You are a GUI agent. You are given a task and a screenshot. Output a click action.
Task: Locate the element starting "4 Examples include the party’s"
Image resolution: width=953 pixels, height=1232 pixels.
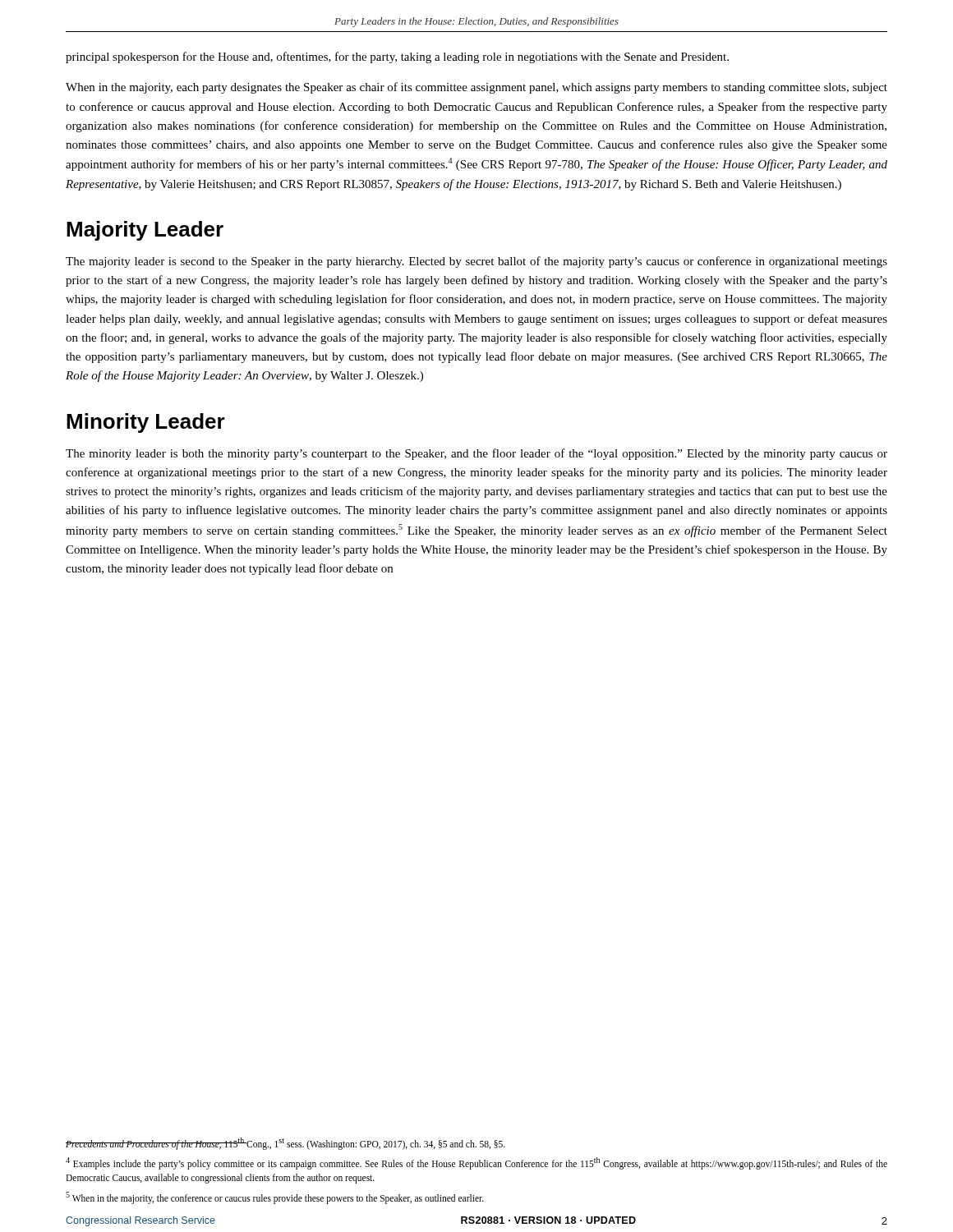pyautogui.click(x=476, y=1169)
